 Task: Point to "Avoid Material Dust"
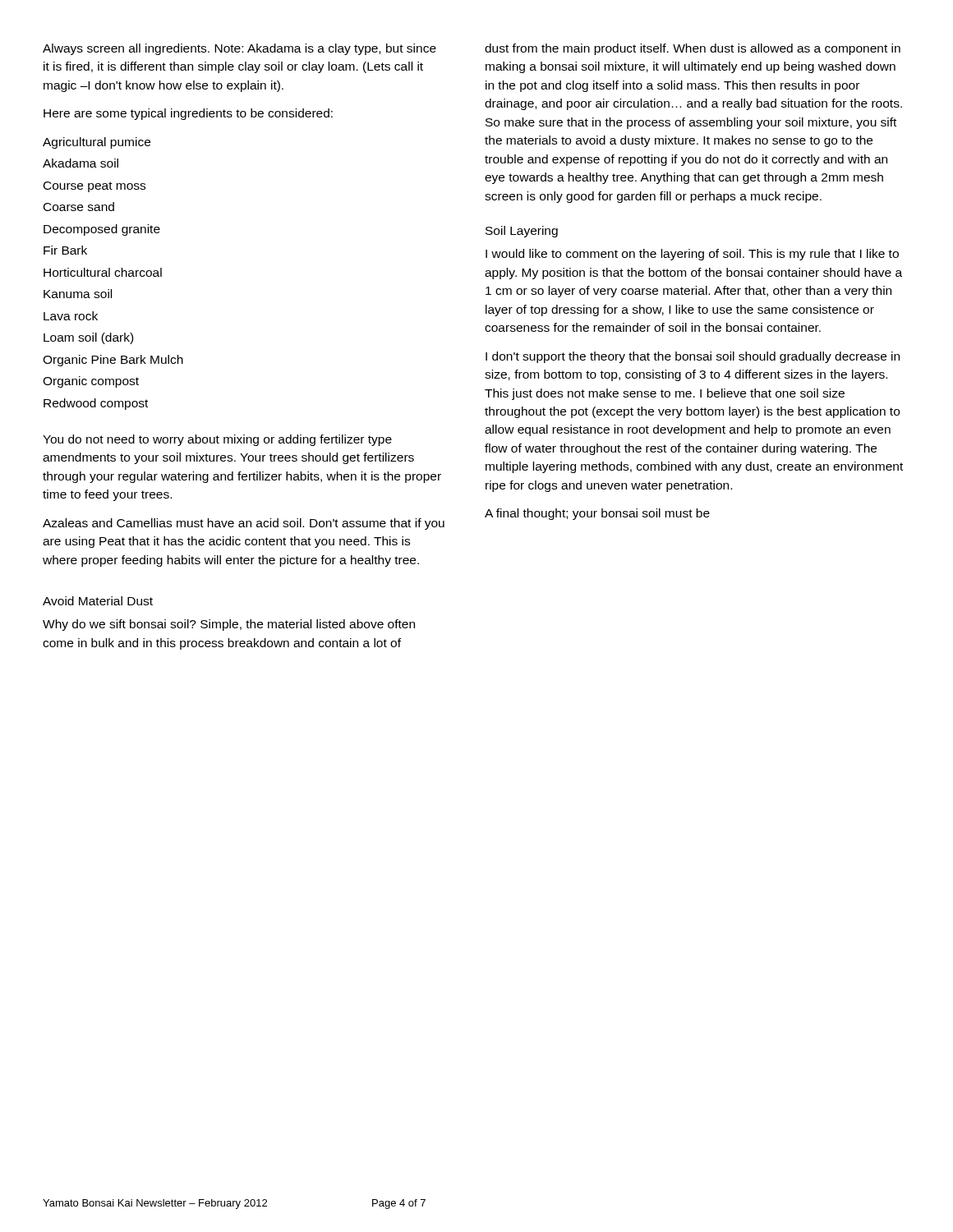pos(98,601)
